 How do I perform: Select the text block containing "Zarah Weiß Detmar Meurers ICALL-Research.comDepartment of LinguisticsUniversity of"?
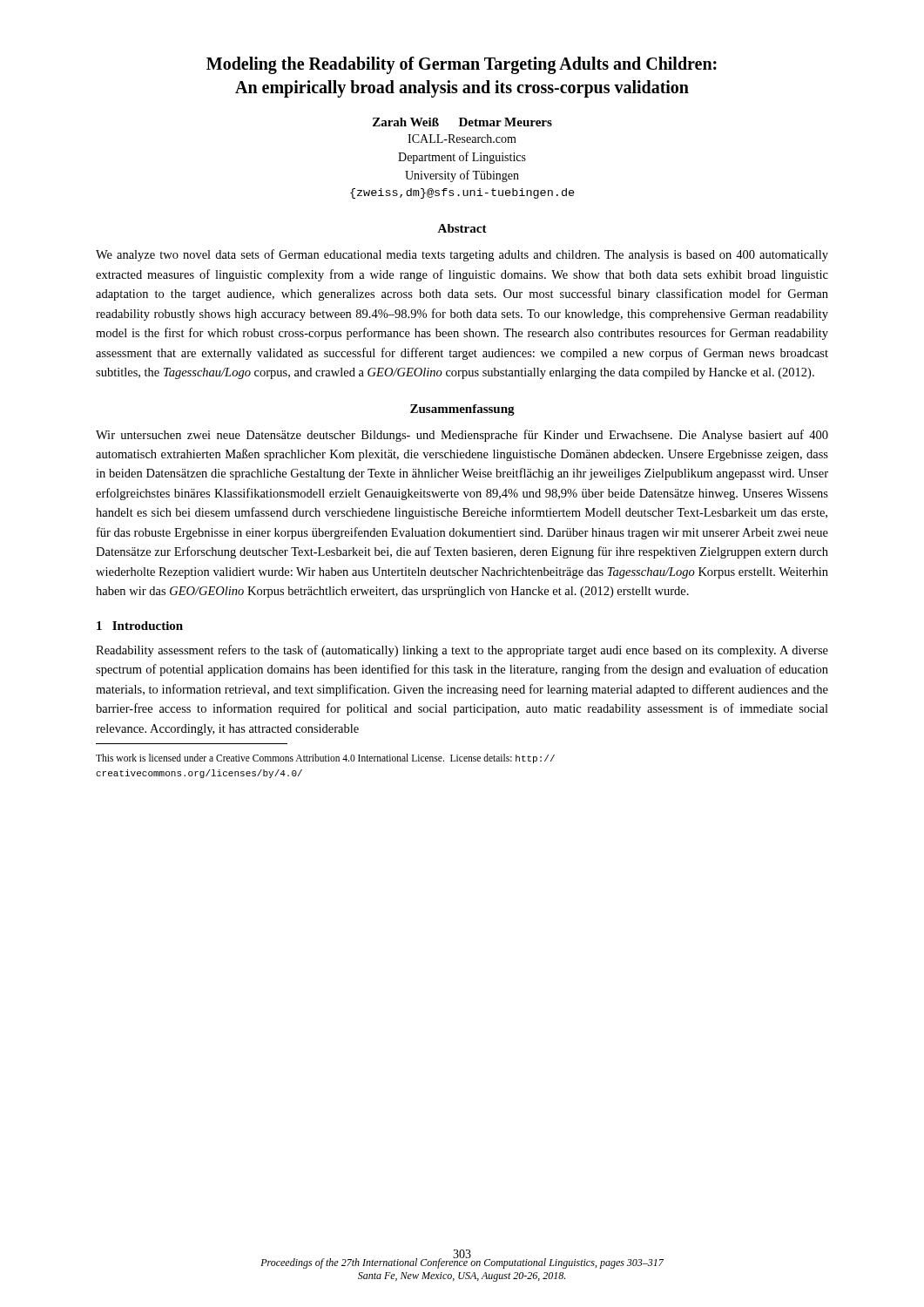tap(462, 159)
